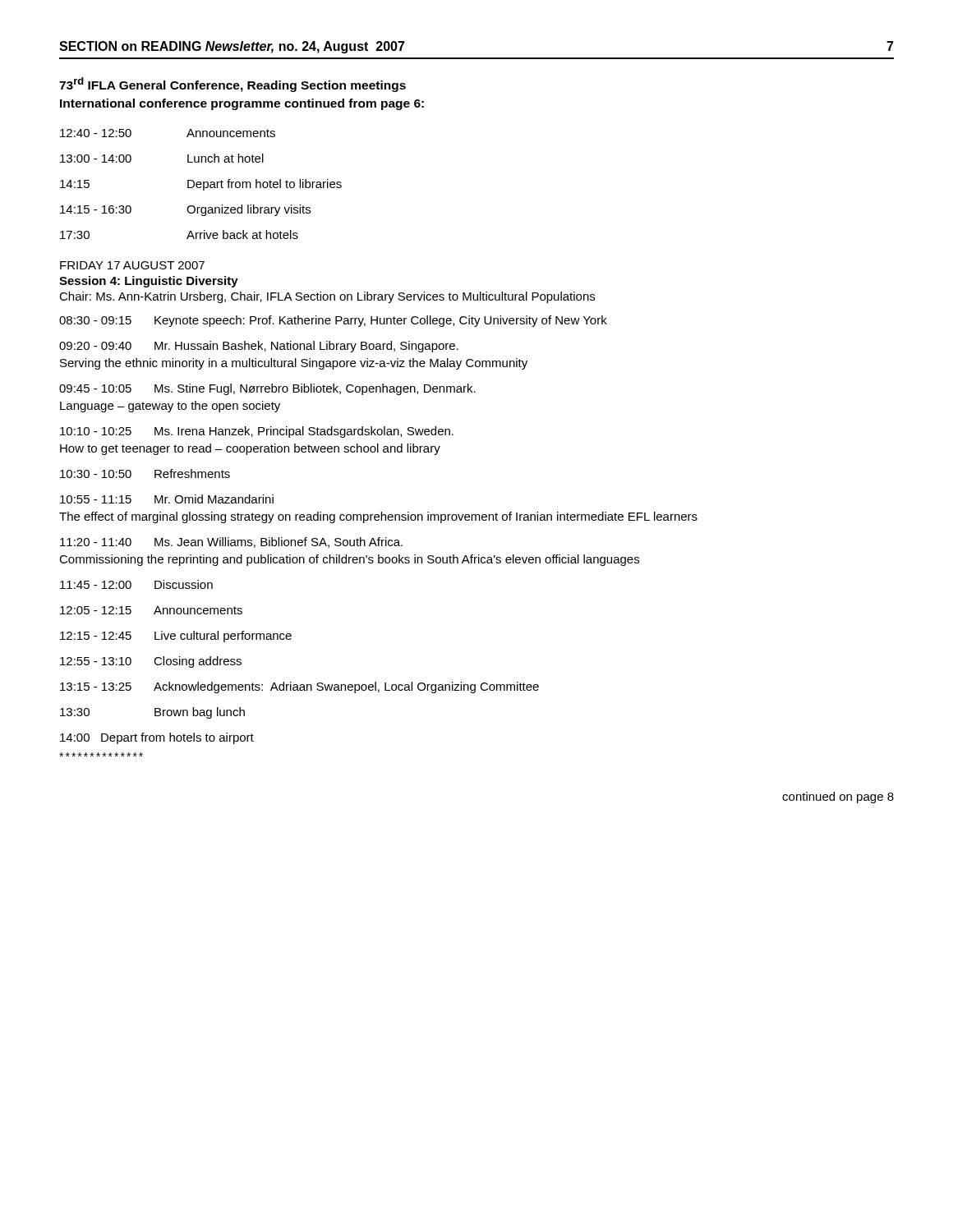Click on the block starting "11:45 - 12:00 Discussion"
Viewport: 953px width, 1232px height.
pos(136,584)
